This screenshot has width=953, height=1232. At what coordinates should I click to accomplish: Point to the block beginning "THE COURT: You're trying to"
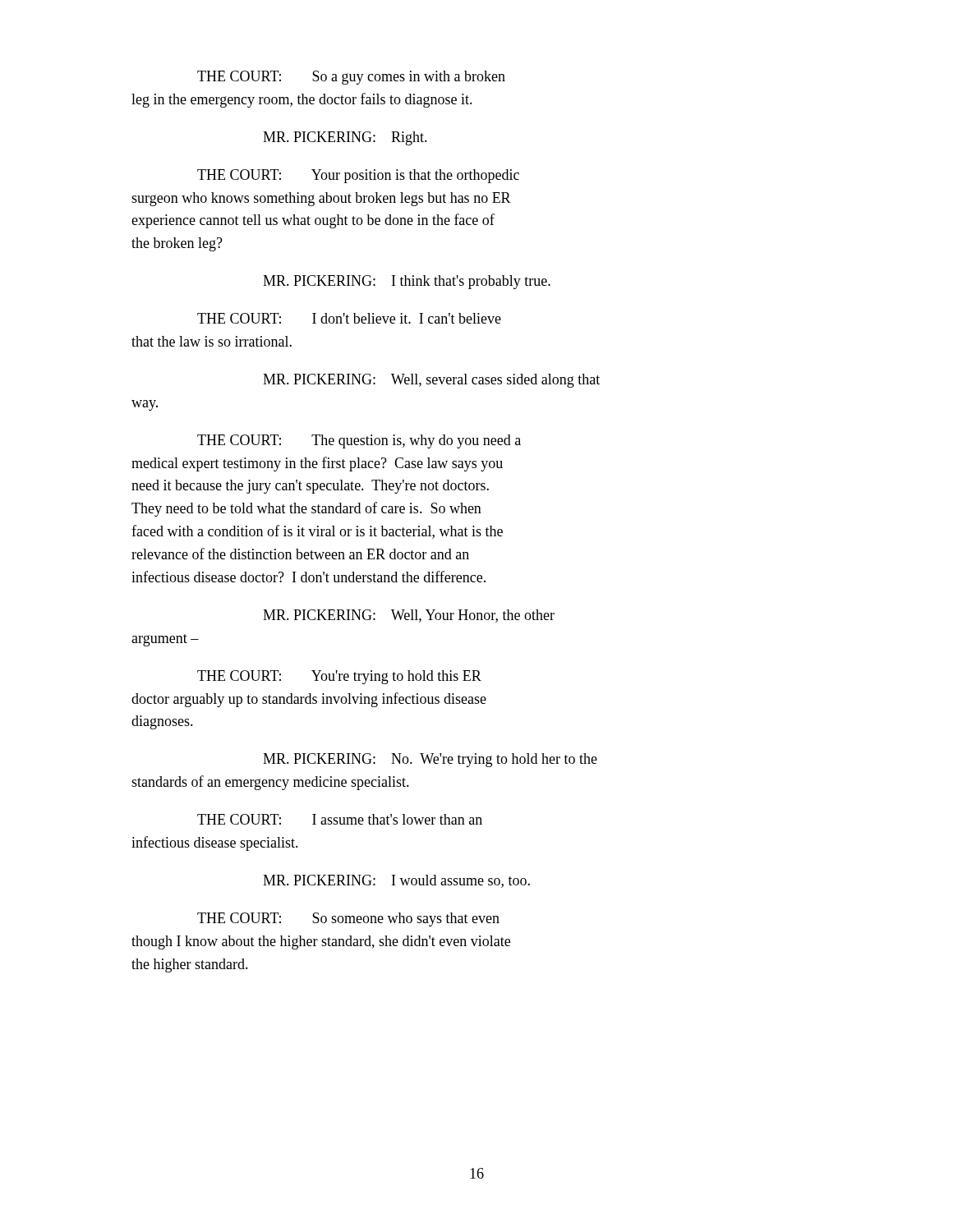(x=476, y=697)
